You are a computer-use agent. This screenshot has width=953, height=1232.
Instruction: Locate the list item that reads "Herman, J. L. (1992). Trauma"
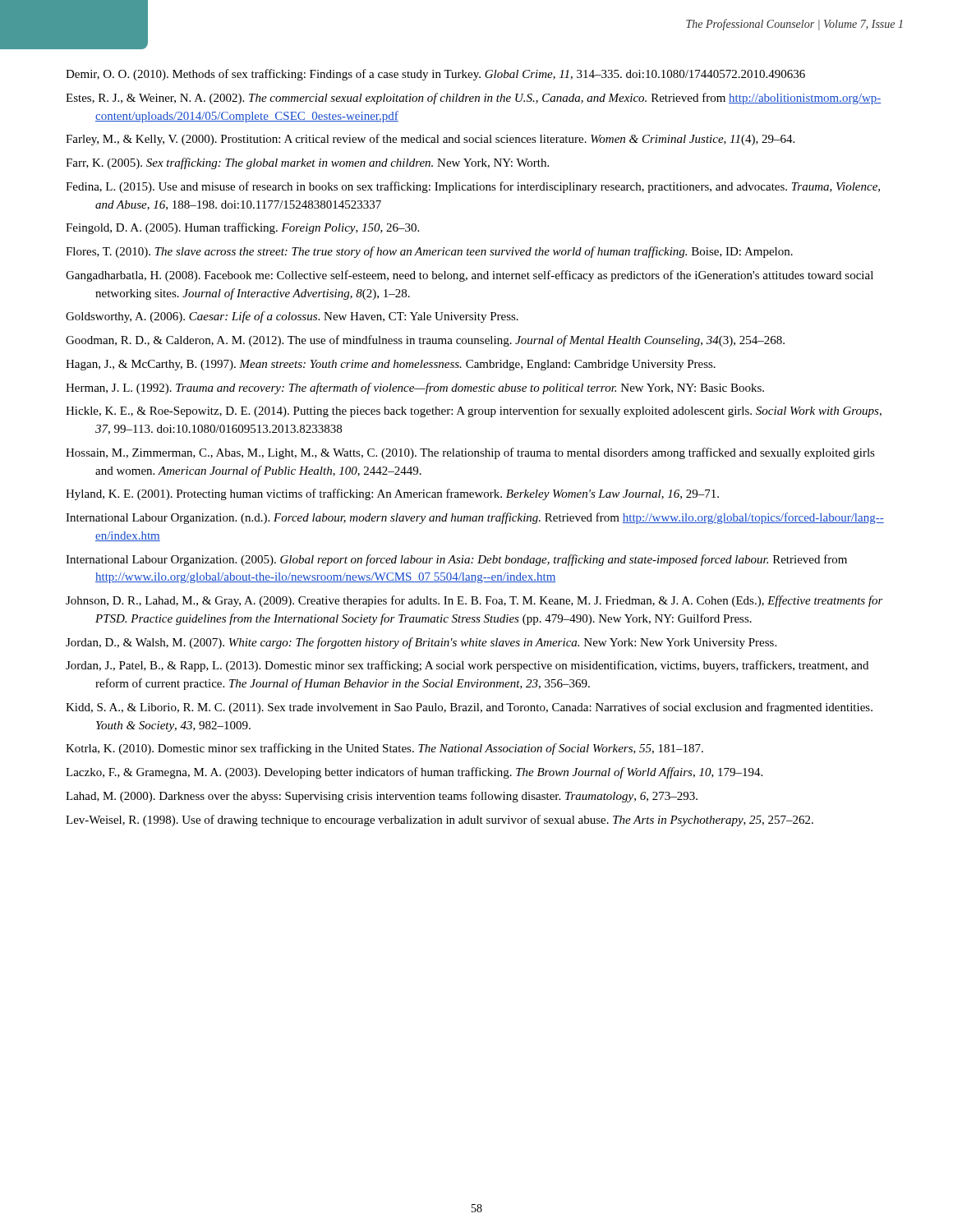415,387
